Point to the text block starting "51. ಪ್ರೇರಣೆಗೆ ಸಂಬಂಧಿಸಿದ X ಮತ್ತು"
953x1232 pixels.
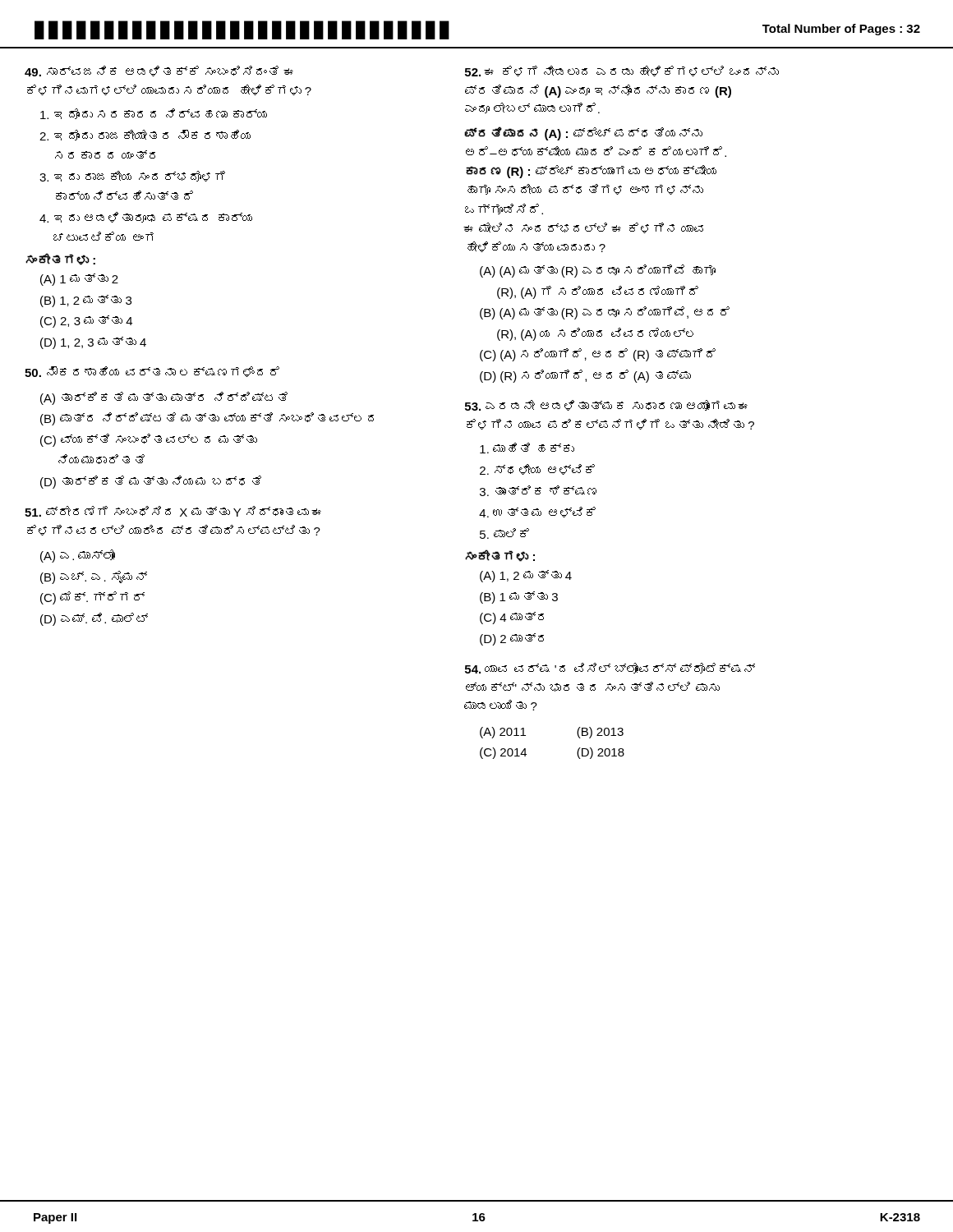[x=173, y=511]
